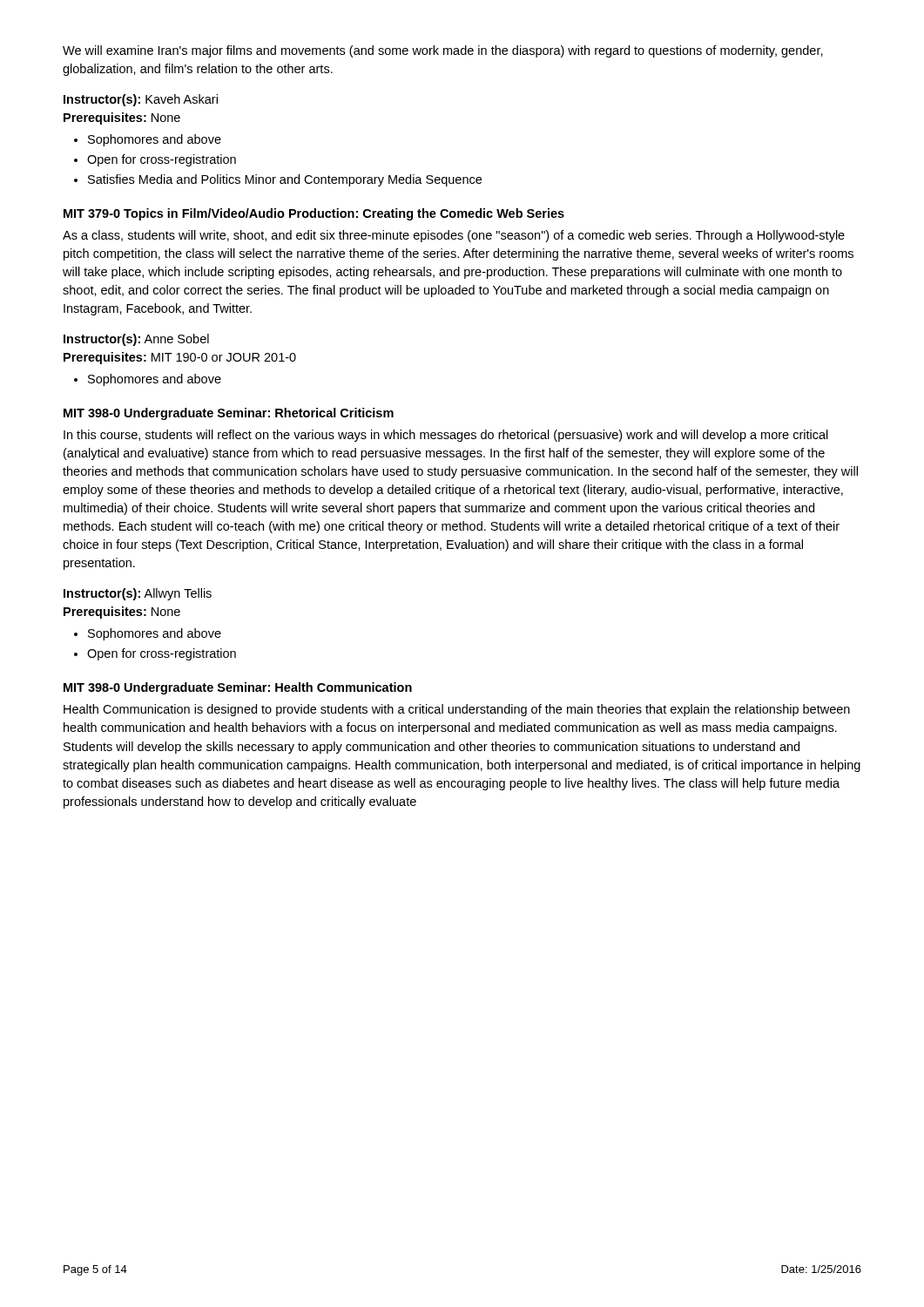Find "Prerequisites: MIT 190-0 or JOUR 201-0" on this page
Viewport: 924px width, 1307px height.
click(179, 357)
